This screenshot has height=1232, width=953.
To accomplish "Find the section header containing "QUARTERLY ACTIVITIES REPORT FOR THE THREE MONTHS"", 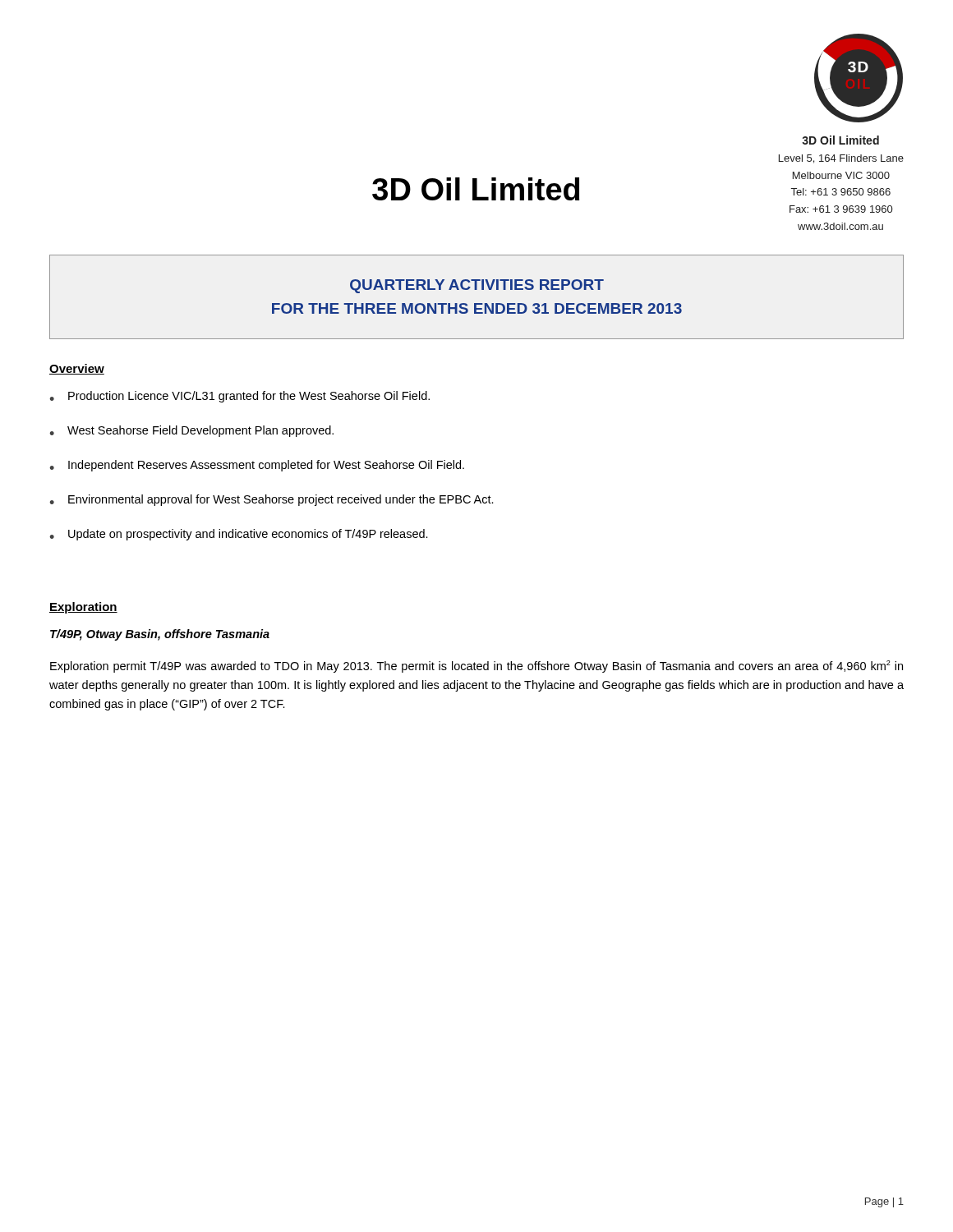I will [x=476, y=297].
